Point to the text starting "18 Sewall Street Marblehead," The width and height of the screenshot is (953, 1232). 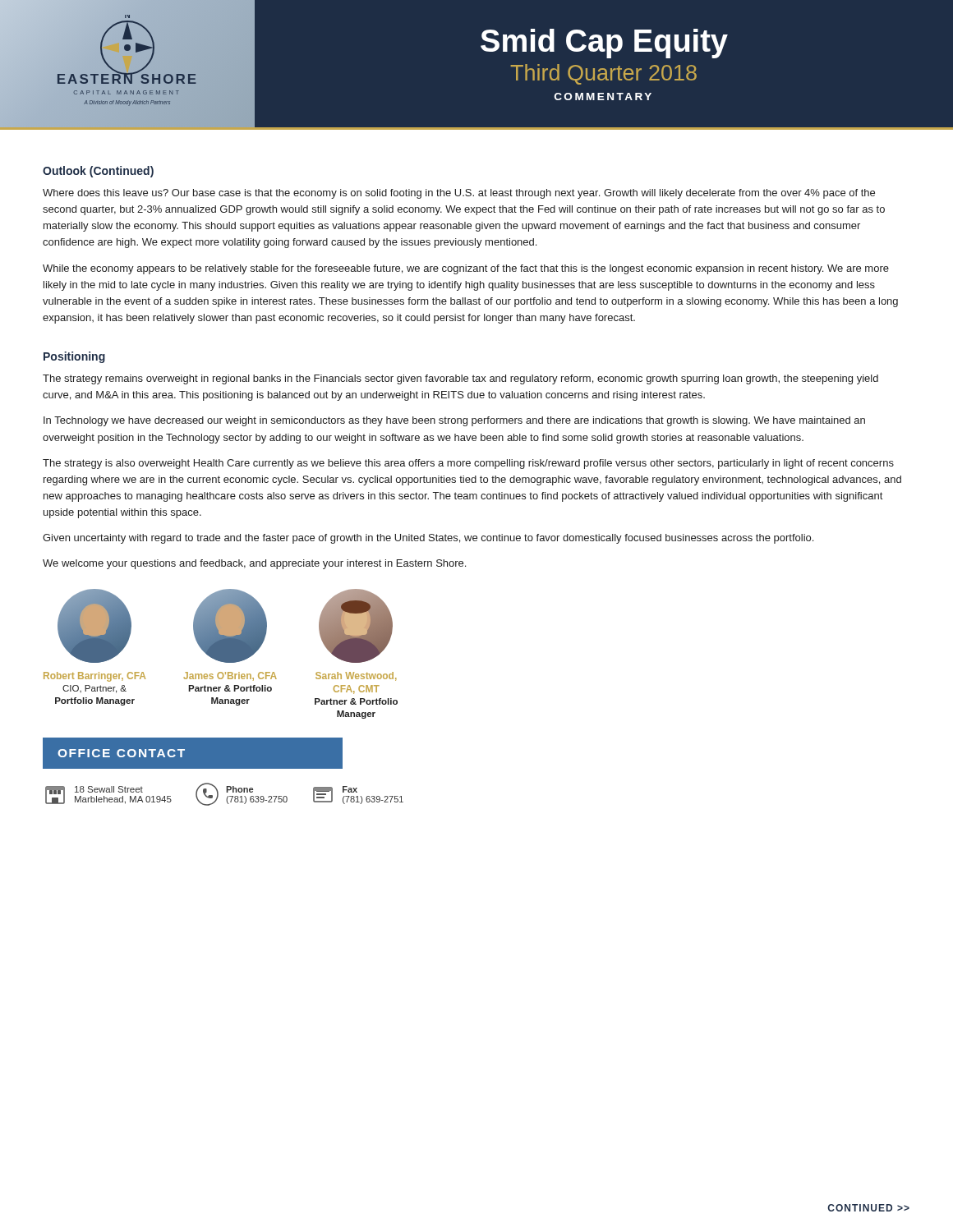pos(107,794)
